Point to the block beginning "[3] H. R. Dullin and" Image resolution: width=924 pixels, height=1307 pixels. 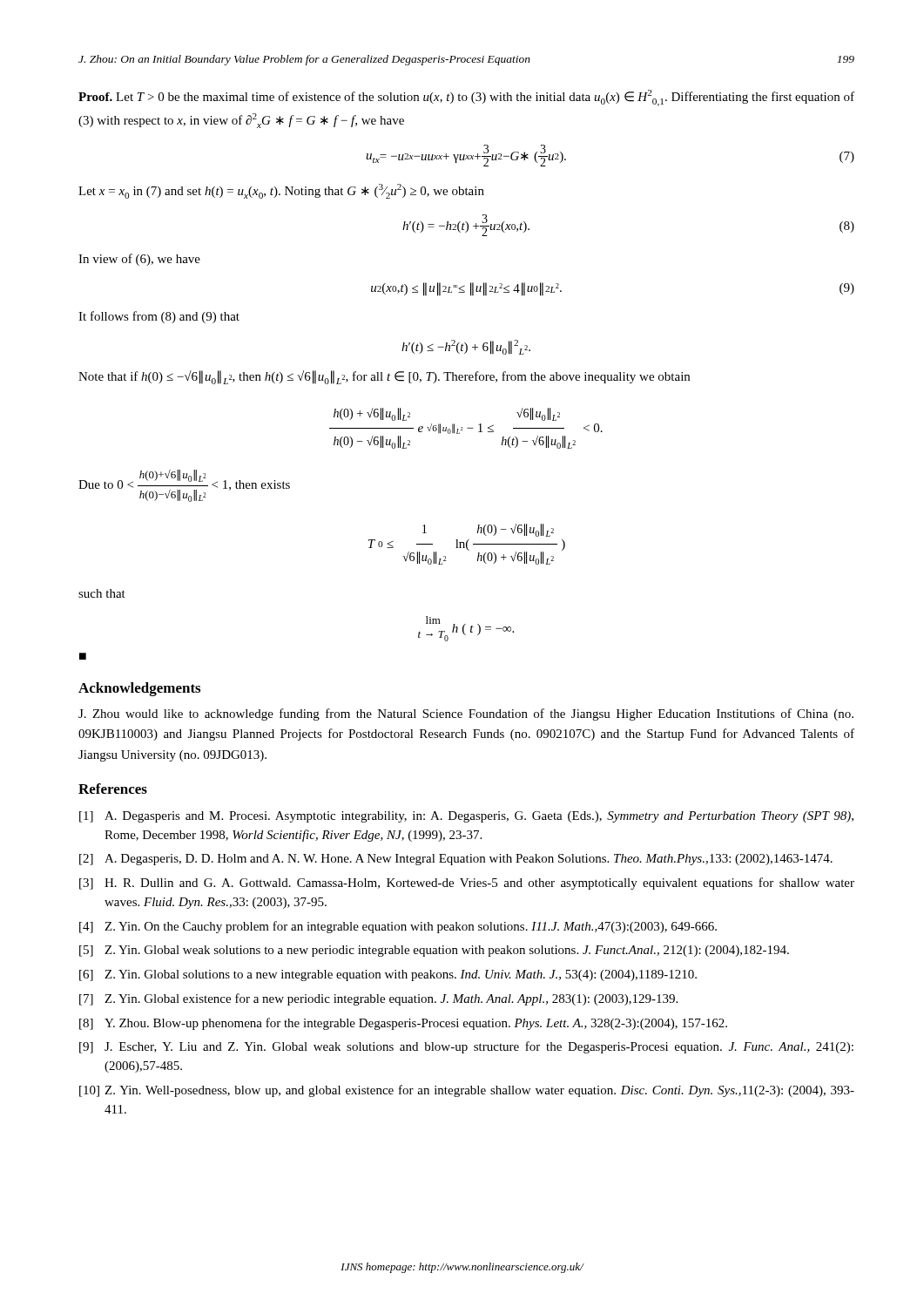coord(466,893)
